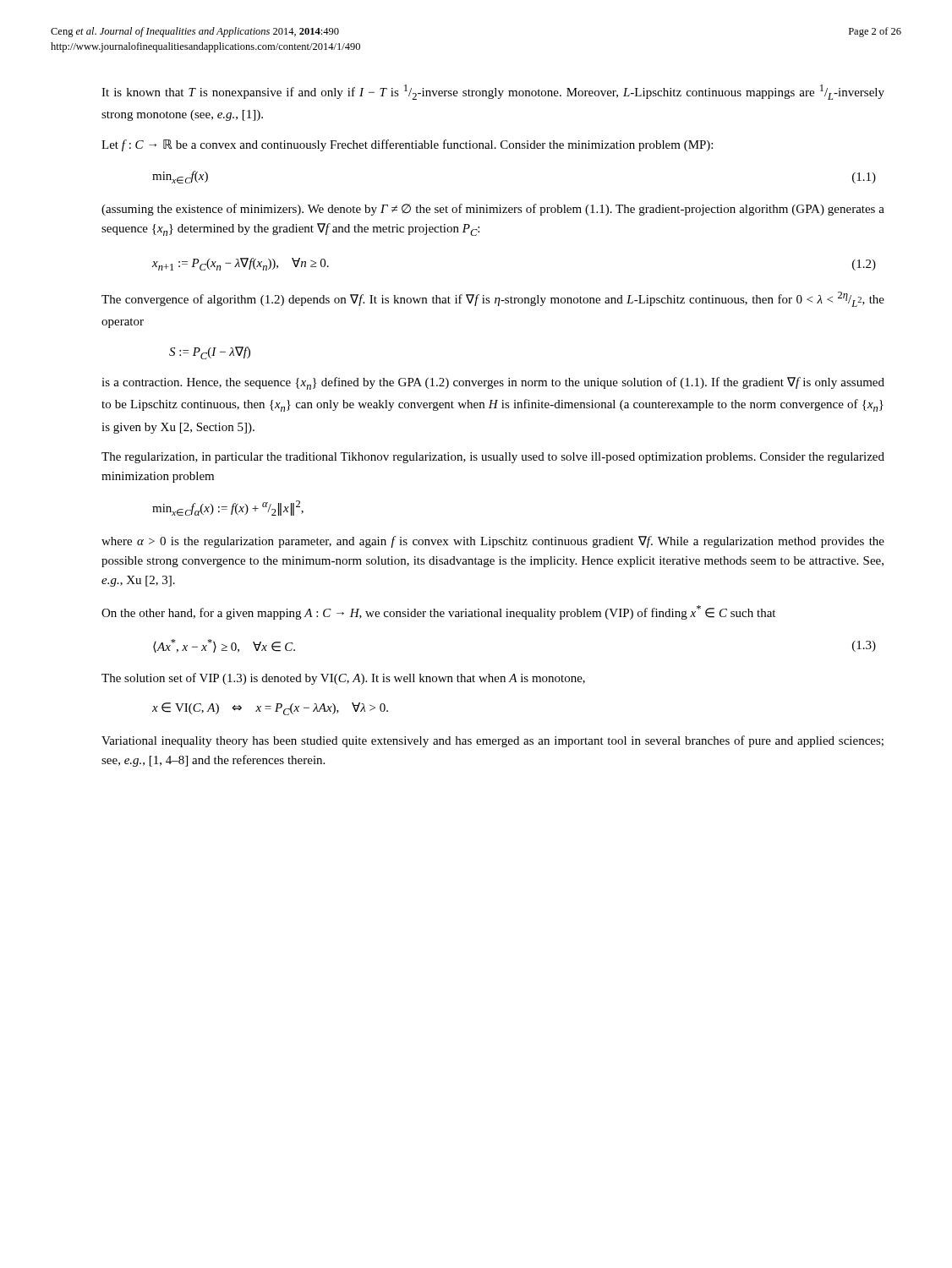Find the text starting "On the other hand, for a given mapping"

[493, 612]
